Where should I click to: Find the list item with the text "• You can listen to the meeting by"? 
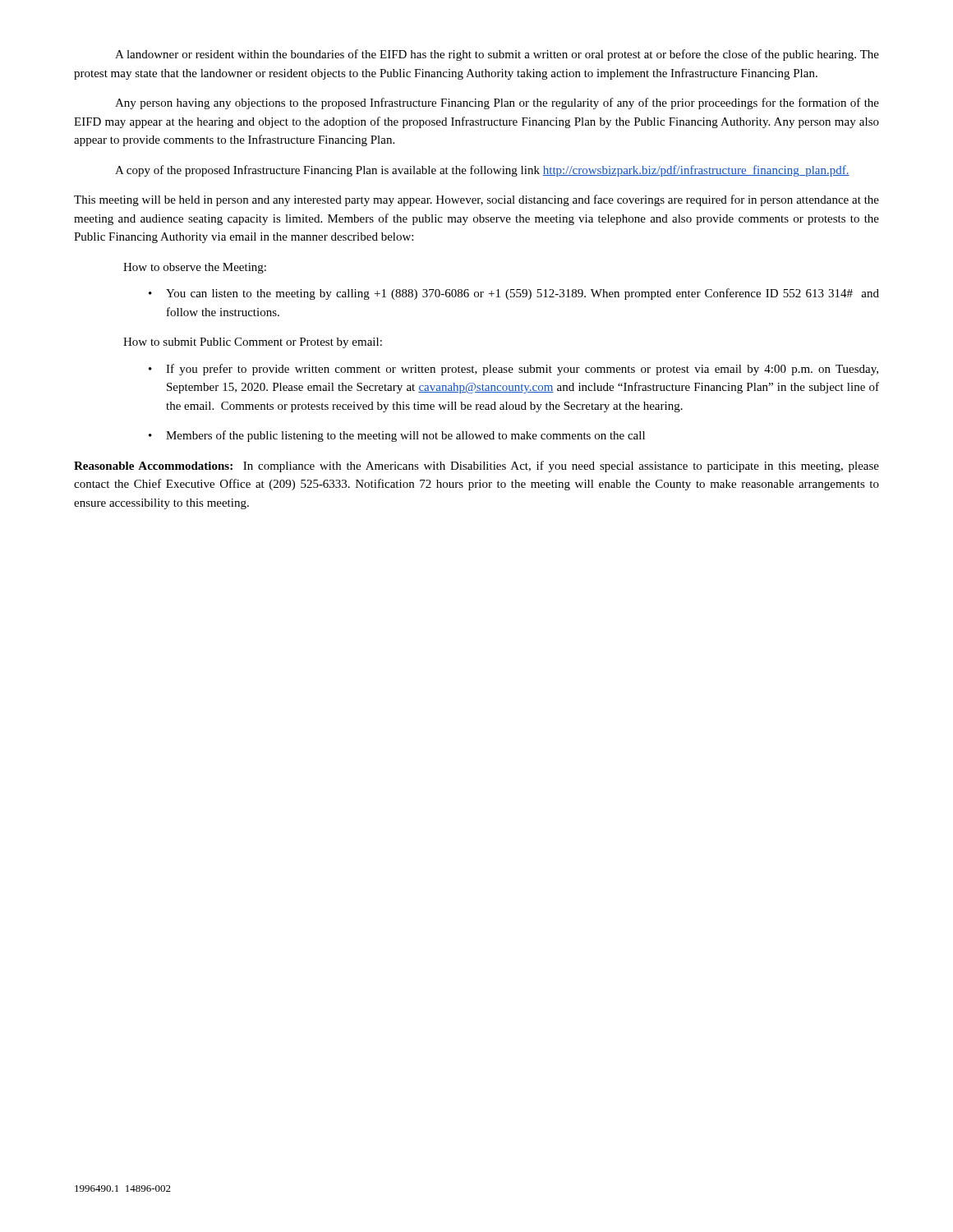click(x=513, y=303)
